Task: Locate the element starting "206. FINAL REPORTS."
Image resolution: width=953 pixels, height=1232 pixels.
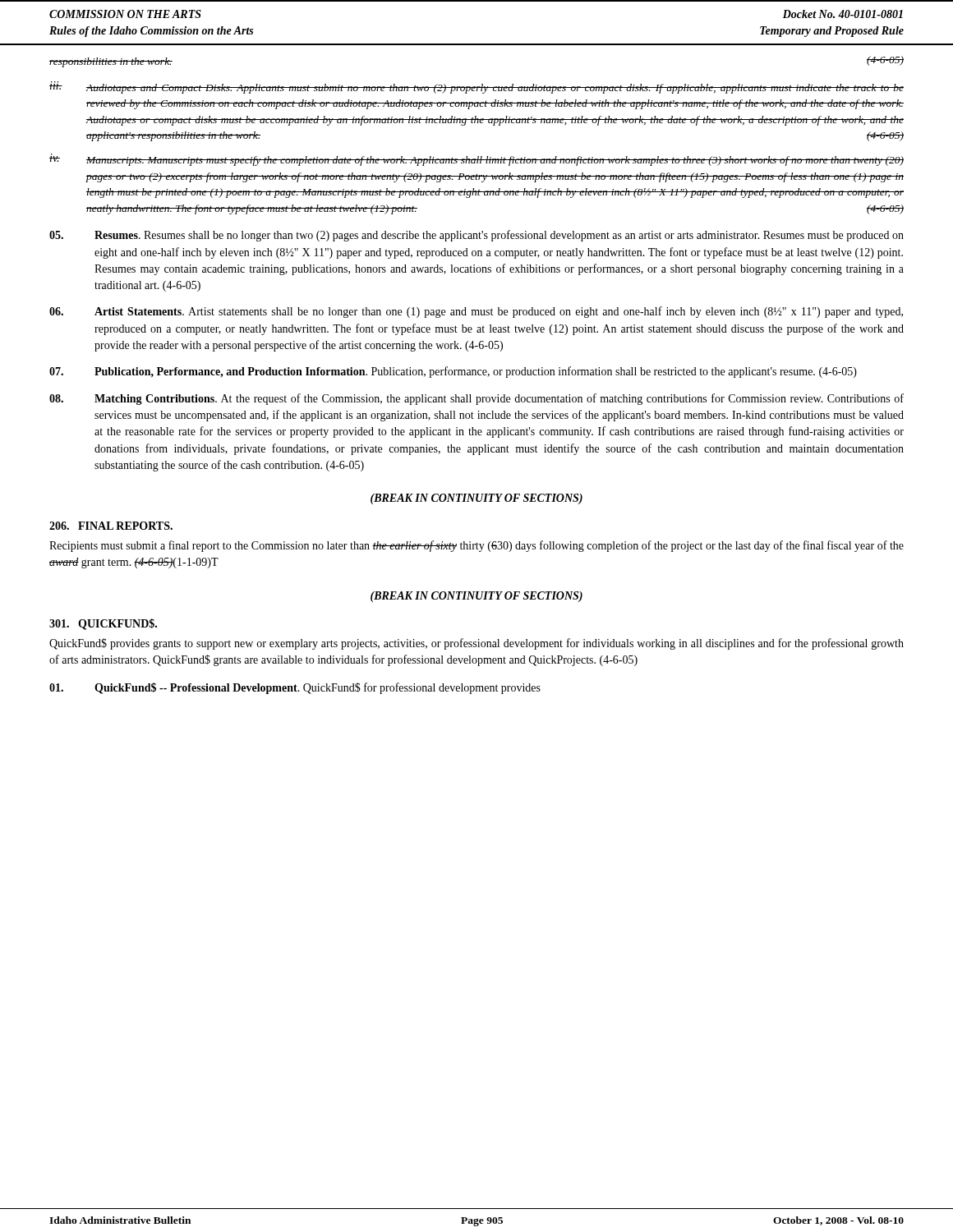Action: coord(111,526)
